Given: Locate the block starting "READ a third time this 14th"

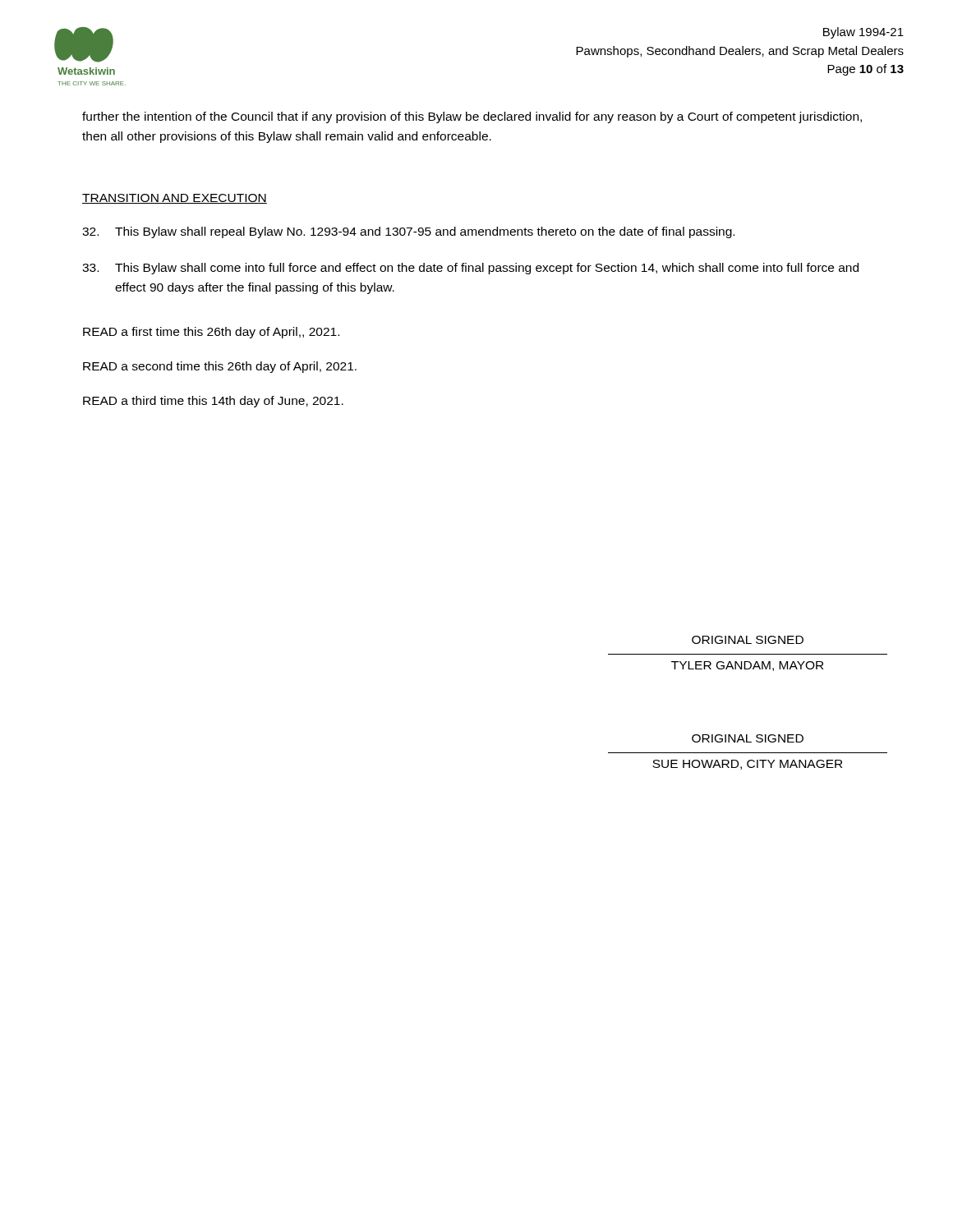Looking at the screenshot, I should pos(213,400).
